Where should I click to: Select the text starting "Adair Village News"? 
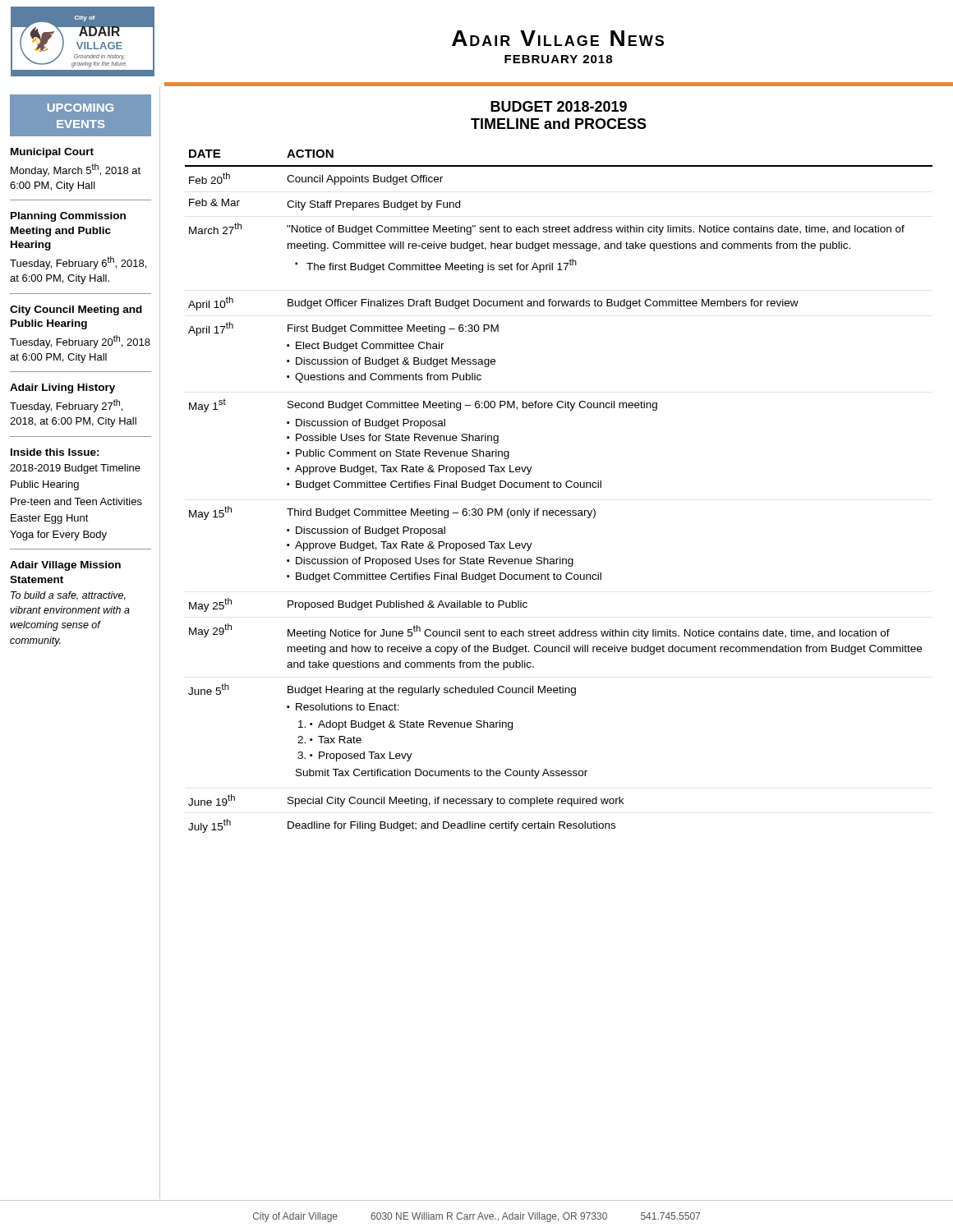click(x=559, y=45)
